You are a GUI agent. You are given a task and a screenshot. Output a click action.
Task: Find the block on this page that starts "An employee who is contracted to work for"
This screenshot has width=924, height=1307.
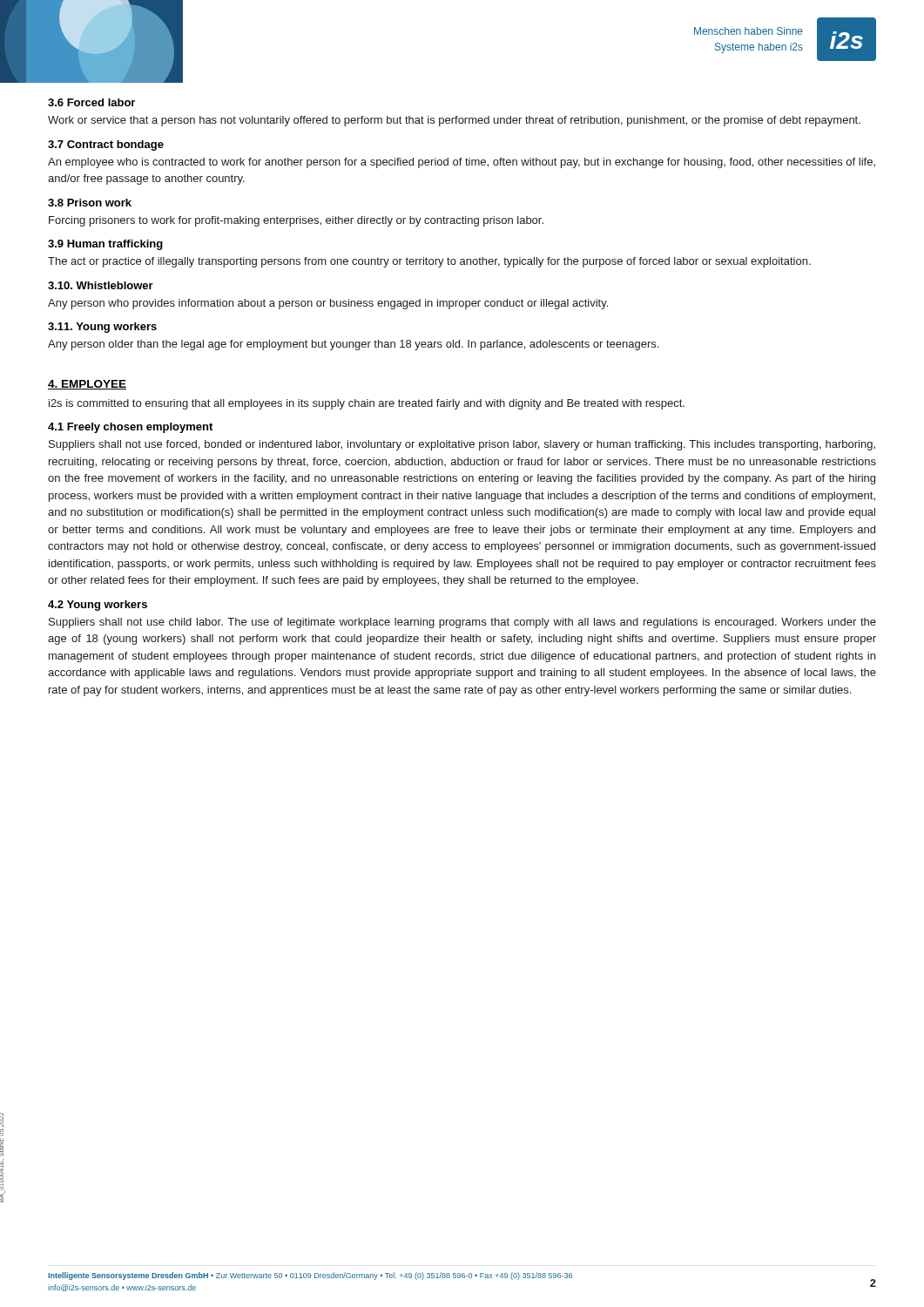coord(462,170)
